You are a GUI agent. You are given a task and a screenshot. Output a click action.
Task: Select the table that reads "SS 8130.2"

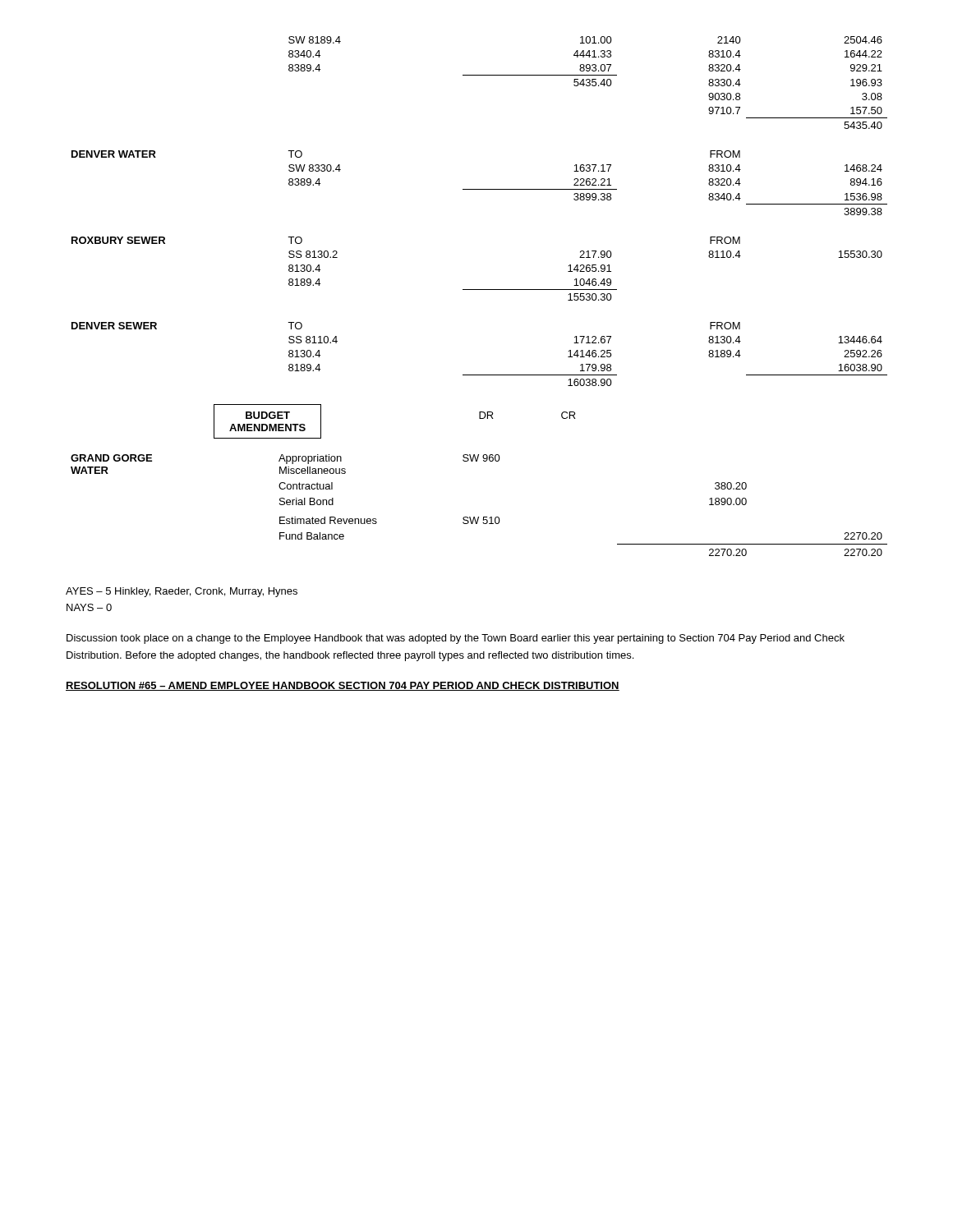click(476, 268)
